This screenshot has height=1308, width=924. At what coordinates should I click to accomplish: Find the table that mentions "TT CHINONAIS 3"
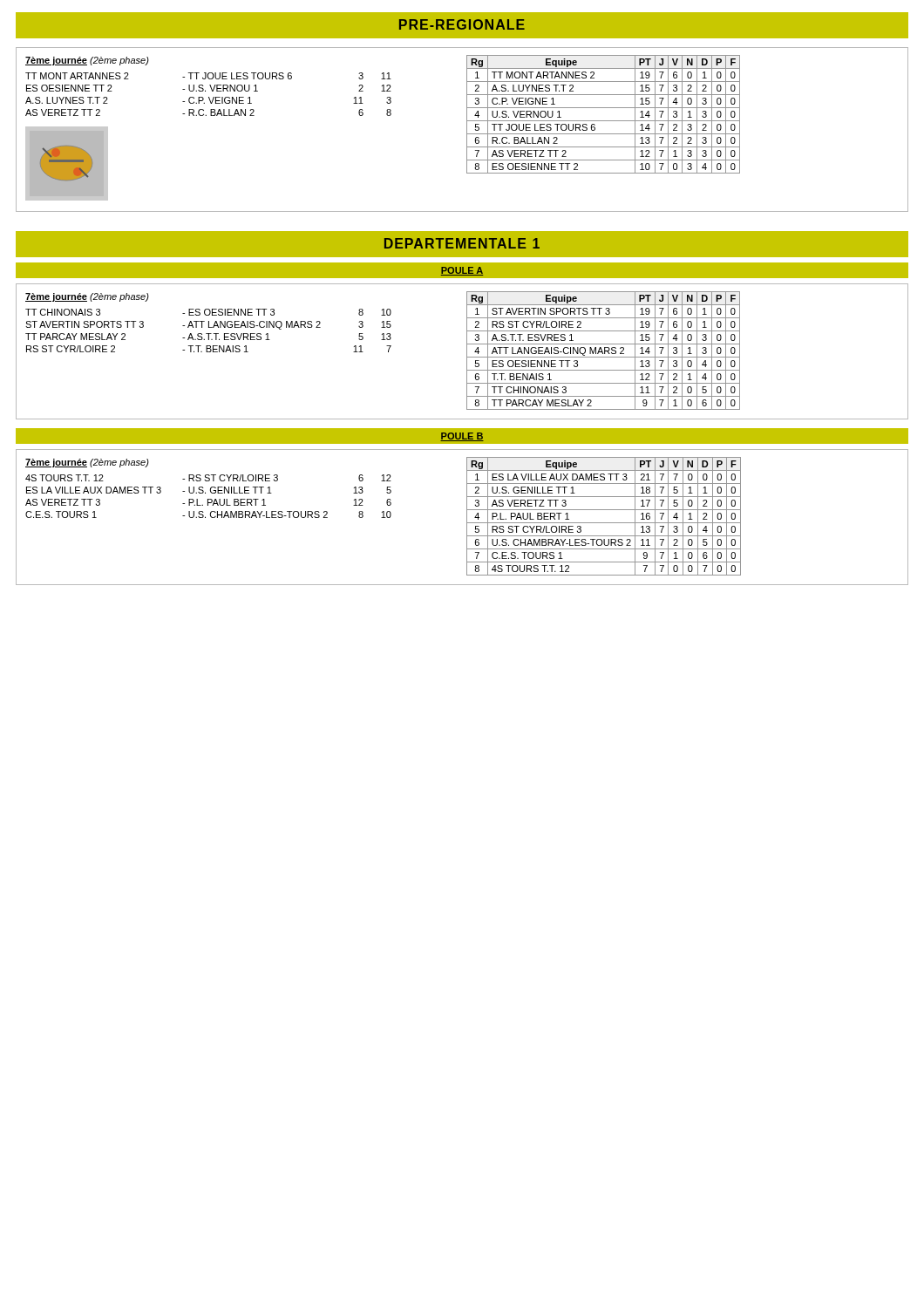(683, 351)
